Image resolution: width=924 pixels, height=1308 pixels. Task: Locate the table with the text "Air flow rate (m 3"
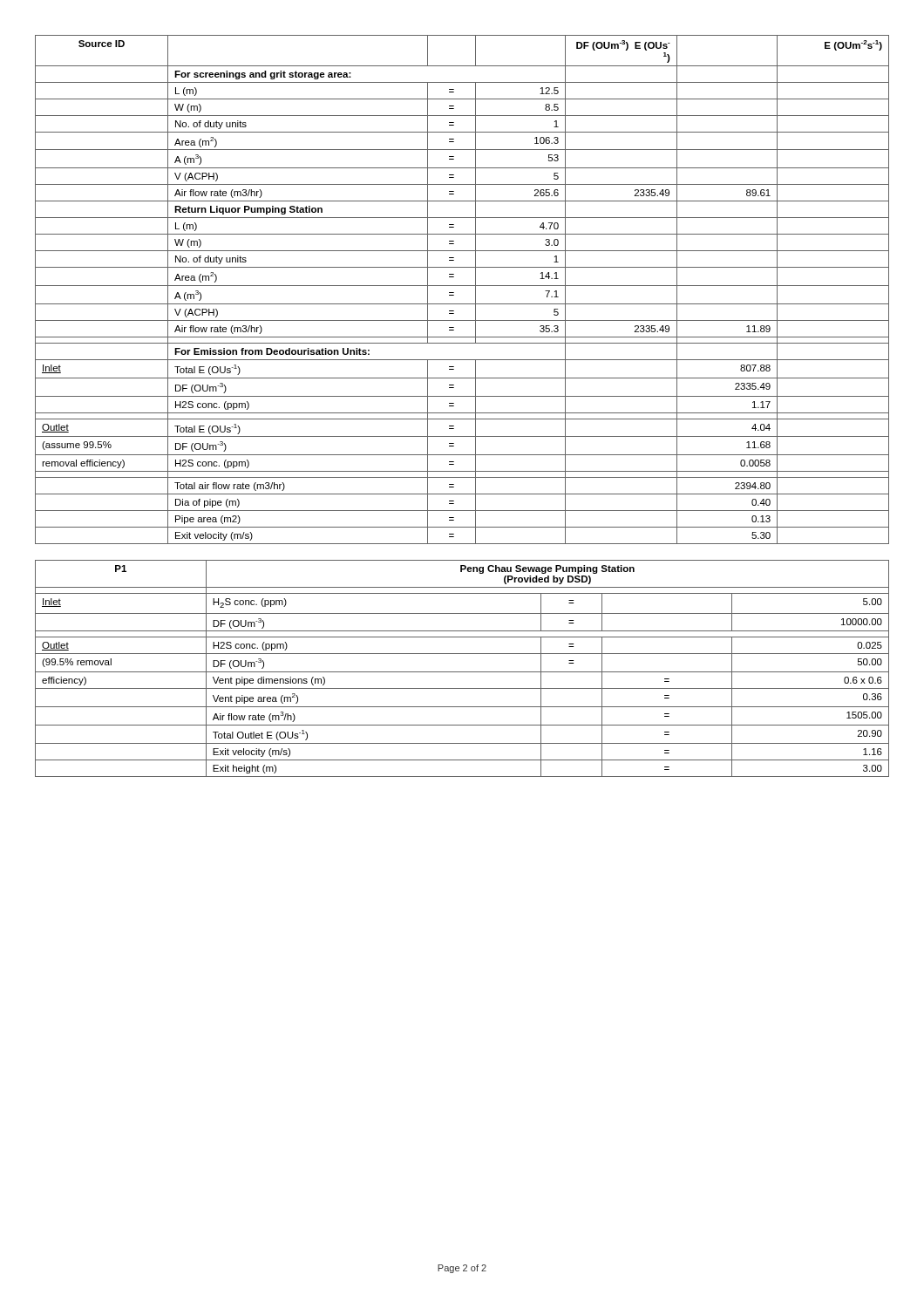462,668
